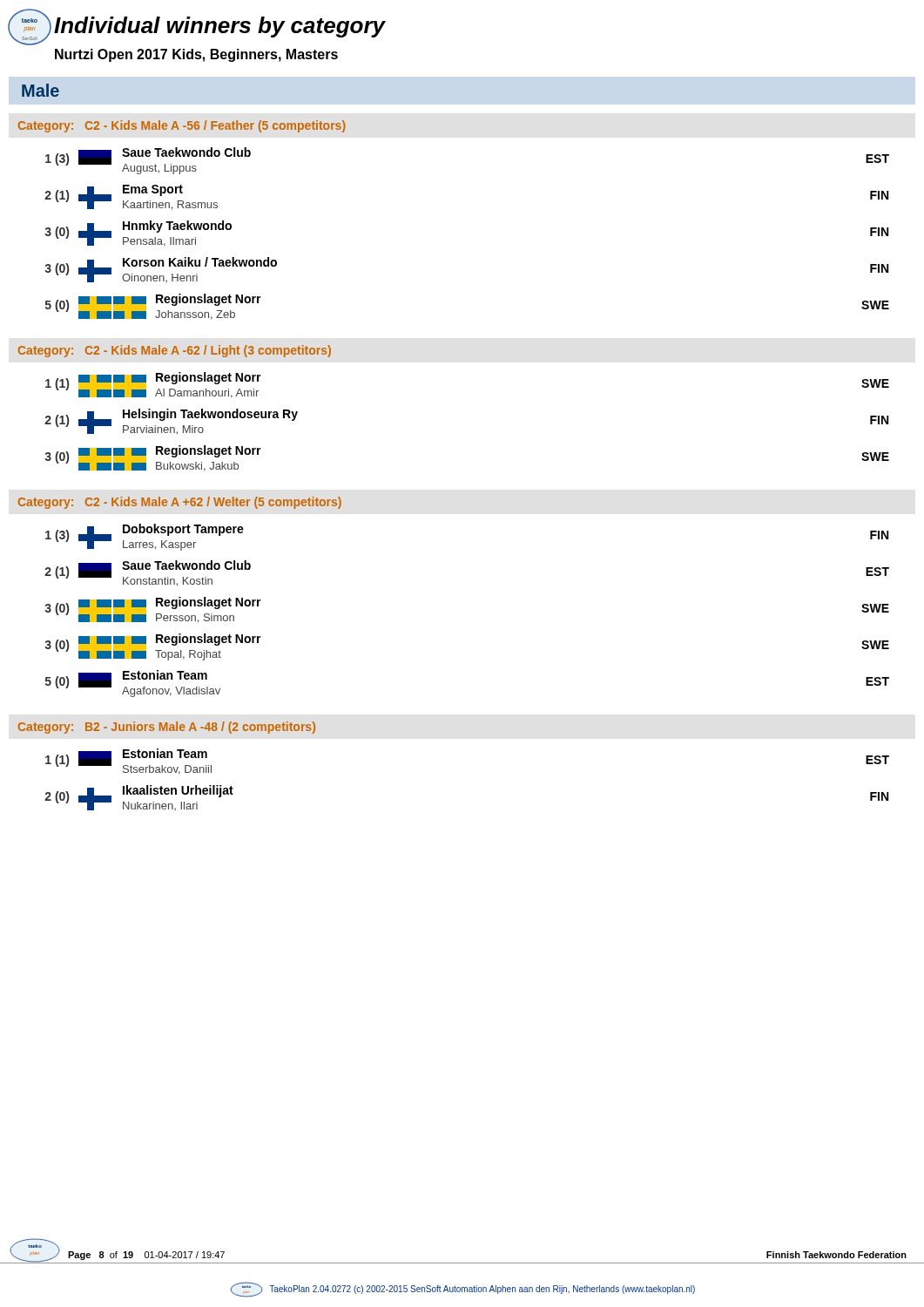Locate the list item that reads "2 (1) Saue Taekwondo Club"
This screenshot has width=924, height=1307.
point(136,569)
